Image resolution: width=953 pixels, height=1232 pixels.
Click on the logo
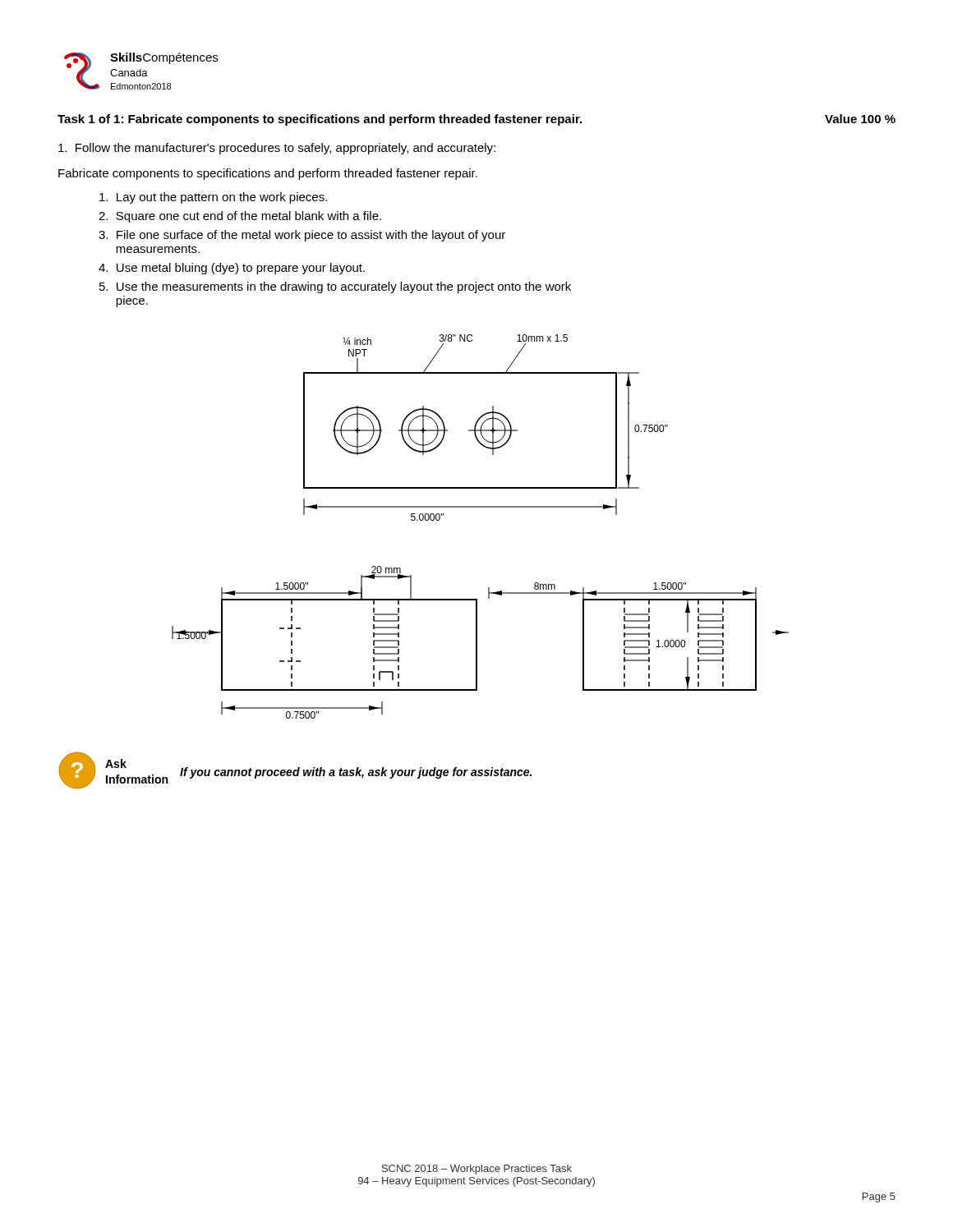tap(476, 73)
